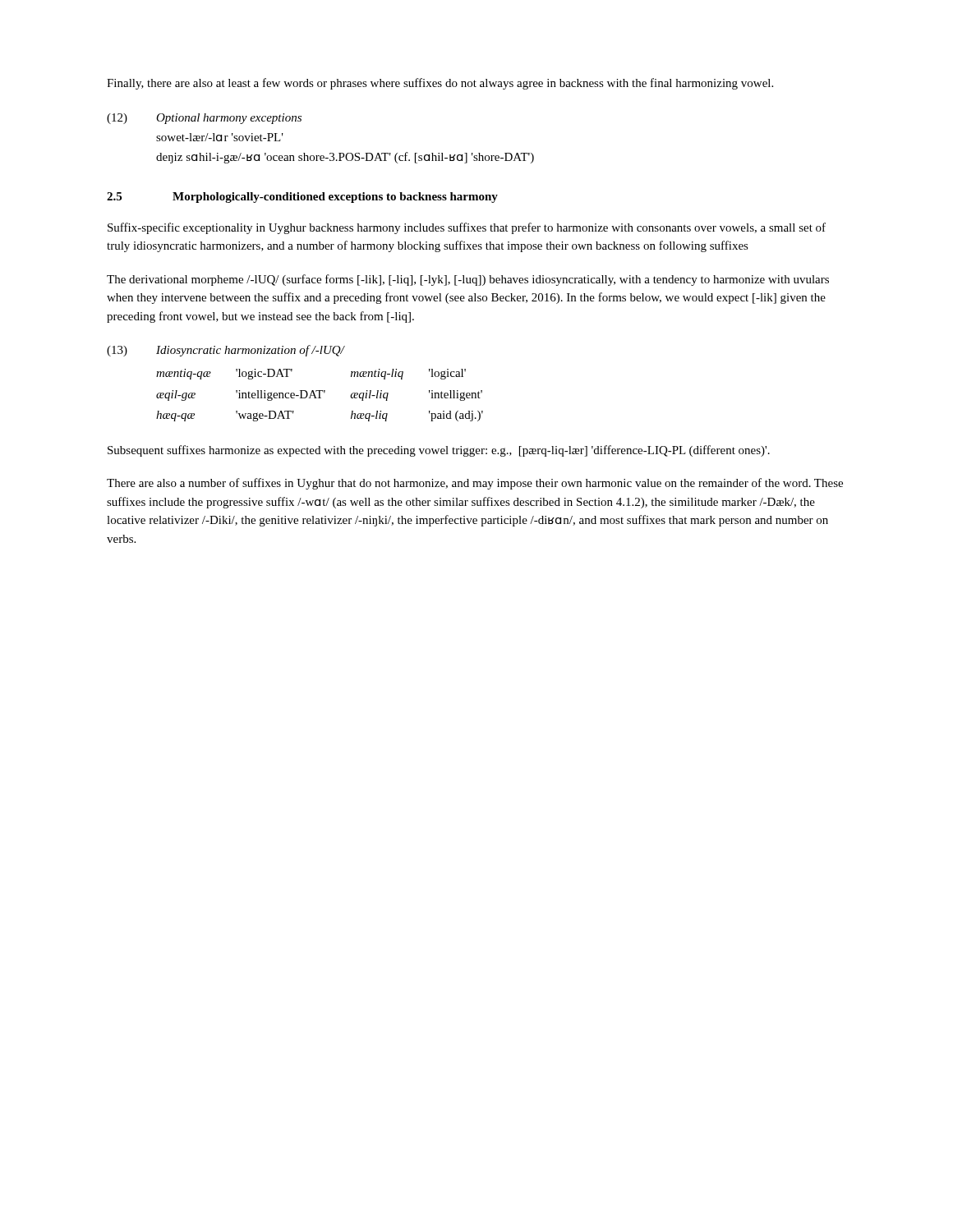This screenshot has height=1232, width=953.
Task: Find the text starting "There are also a"
Action: (x=475, y=511)
